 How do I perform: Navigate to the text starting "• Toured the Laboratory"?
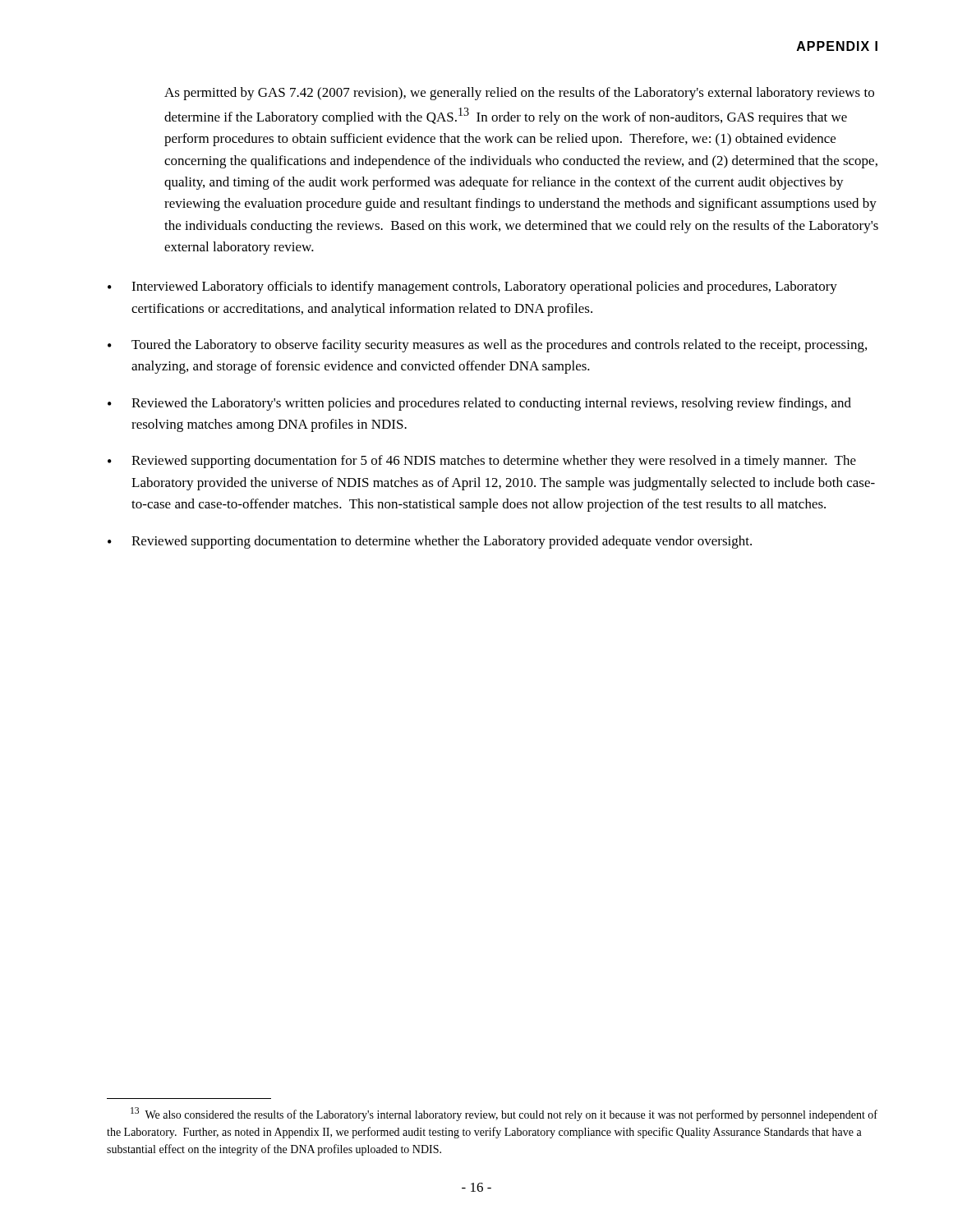pos(493,356)
